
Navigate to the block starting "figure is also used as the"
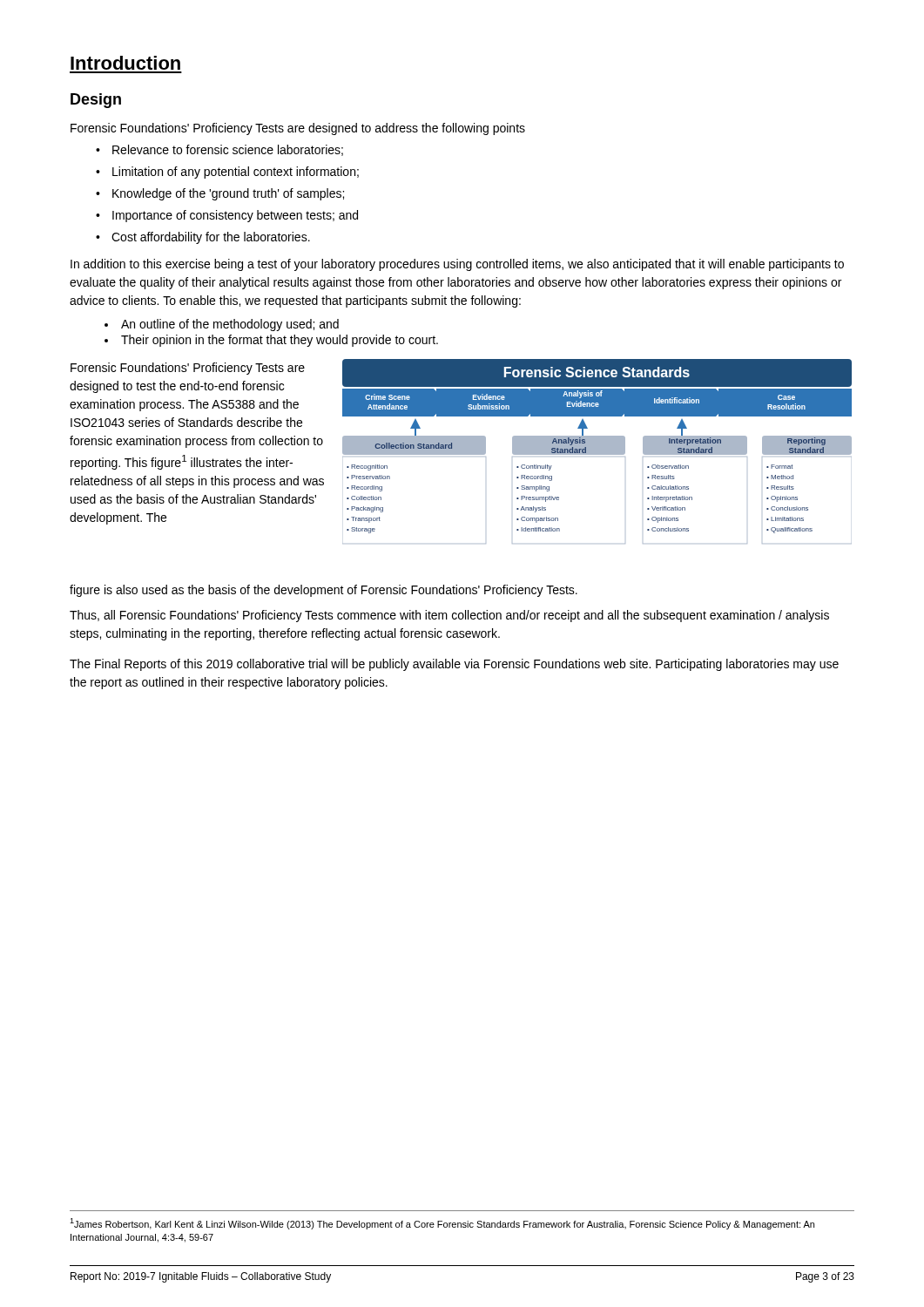click(x=462, y=590)
